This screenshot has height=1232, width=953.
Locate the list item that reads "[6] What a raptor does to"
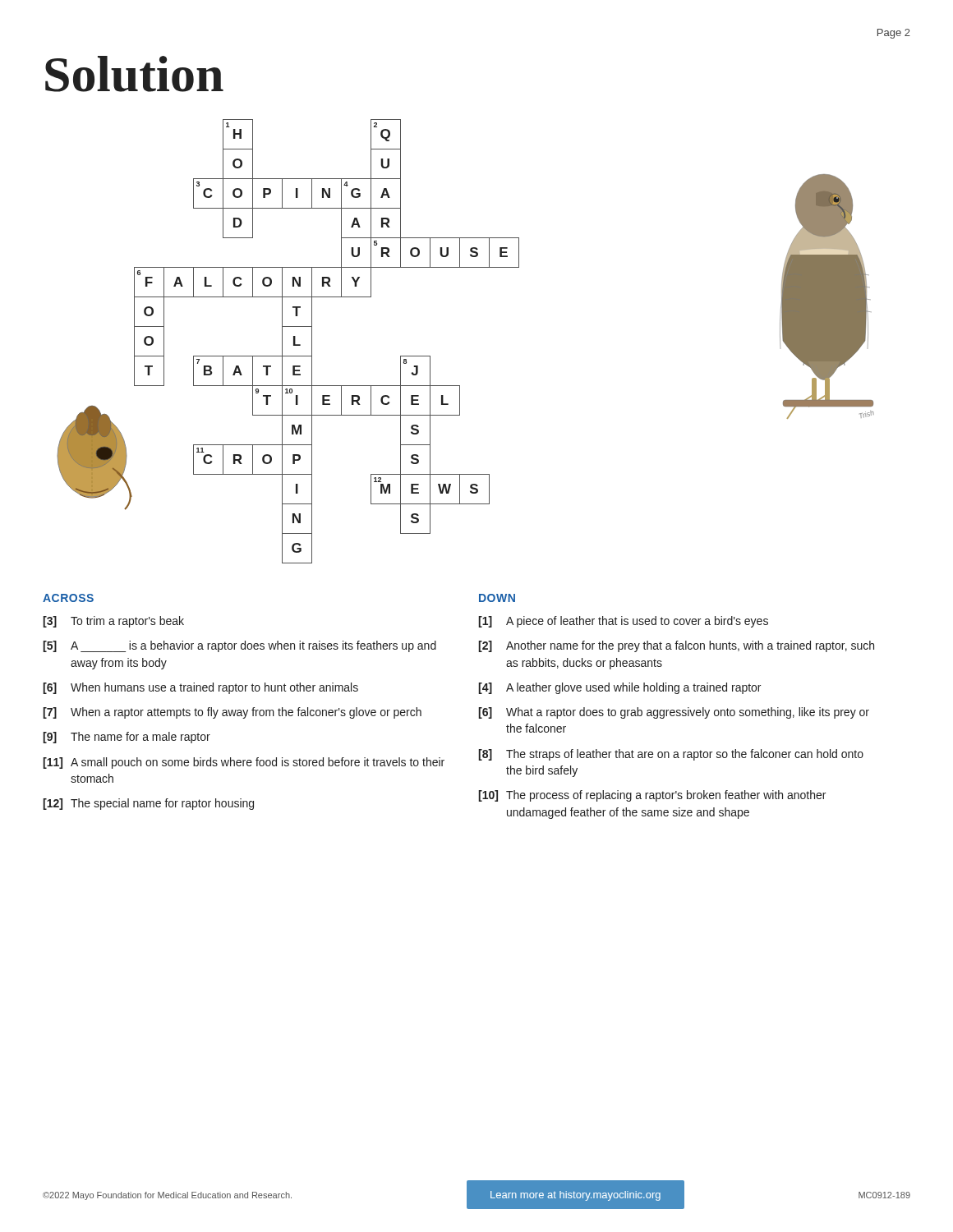click(x=679, y=721)
